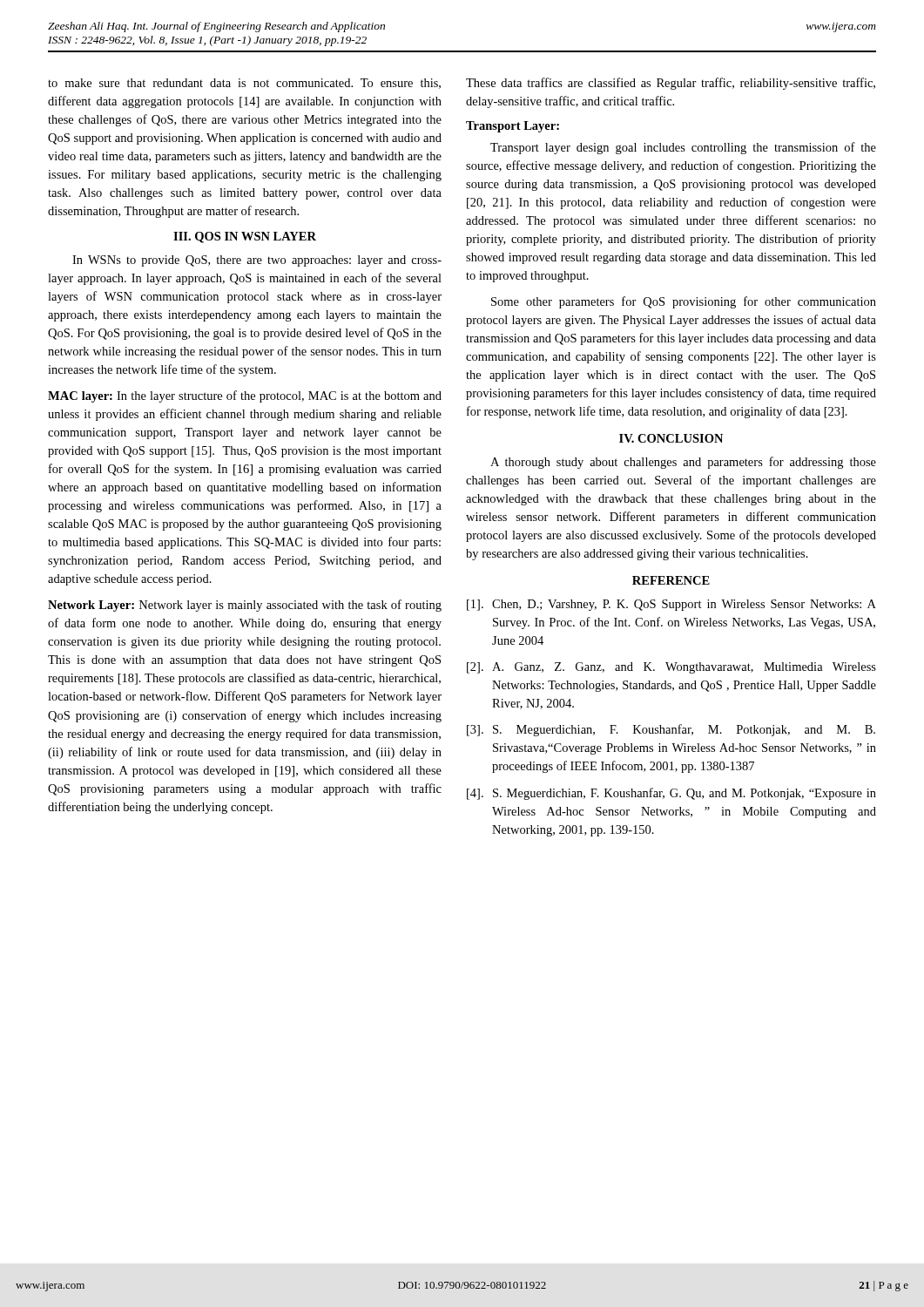Navigate to the block starting "[4]. S. Meguerdichian, F. Koushanfar, G. Qu,"

click(671, 811)
